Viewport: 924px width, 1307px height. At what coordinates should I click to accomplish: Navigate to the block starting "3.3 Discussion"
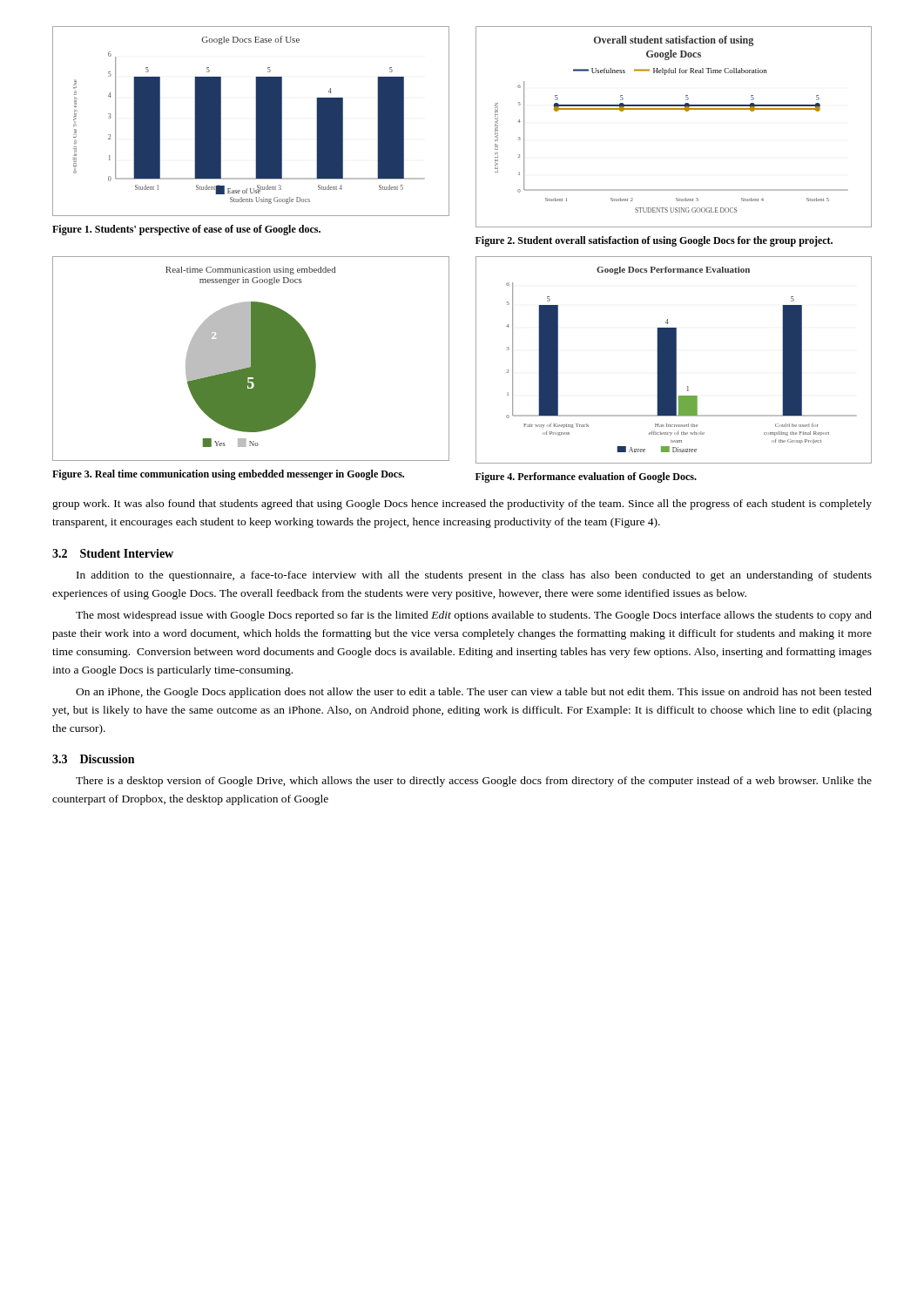tap(93, 760)
